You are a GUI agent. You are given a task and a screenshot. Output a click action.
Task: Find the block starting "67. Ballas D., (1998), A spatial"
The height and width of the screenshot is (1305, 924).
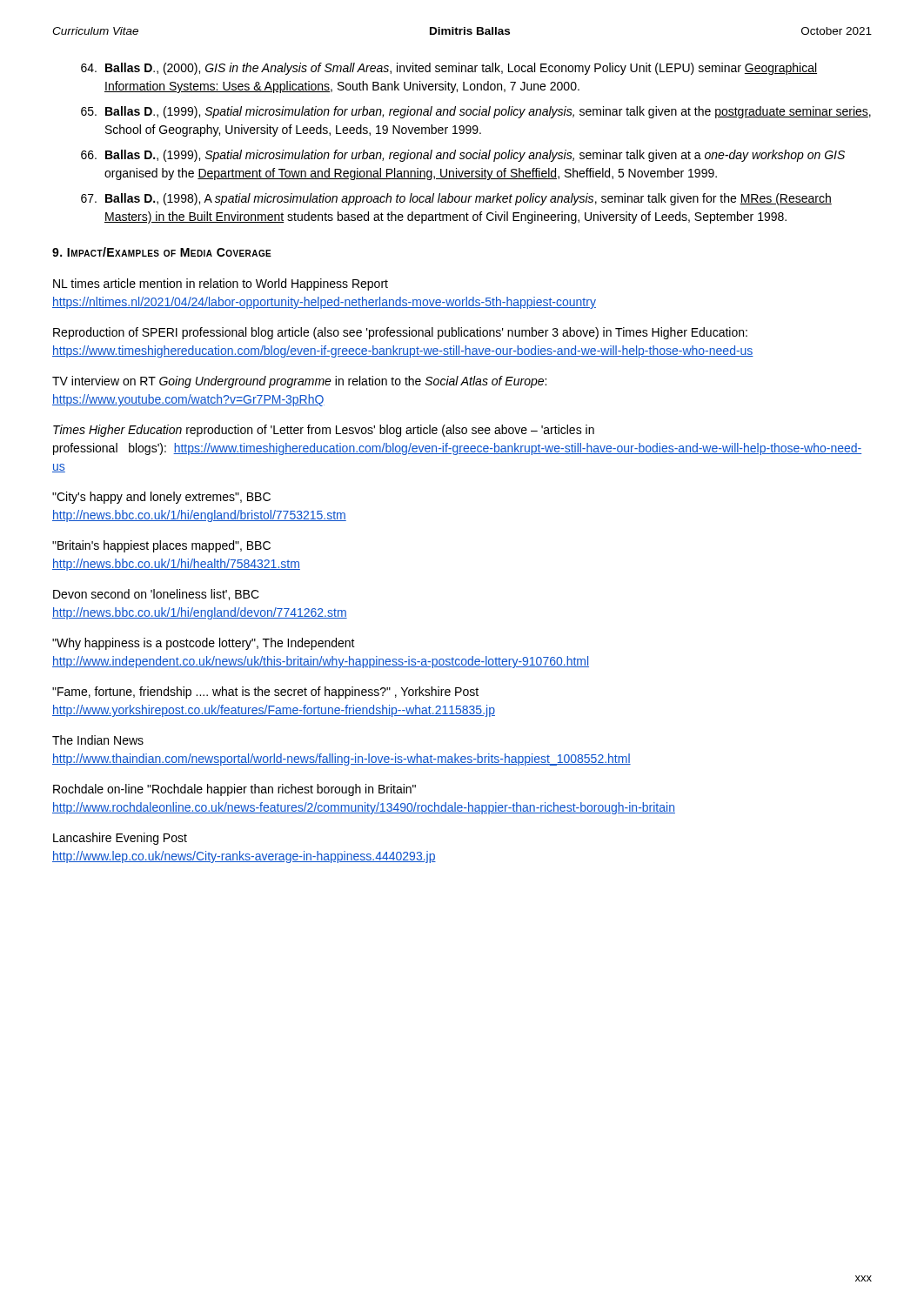[462, 208]
